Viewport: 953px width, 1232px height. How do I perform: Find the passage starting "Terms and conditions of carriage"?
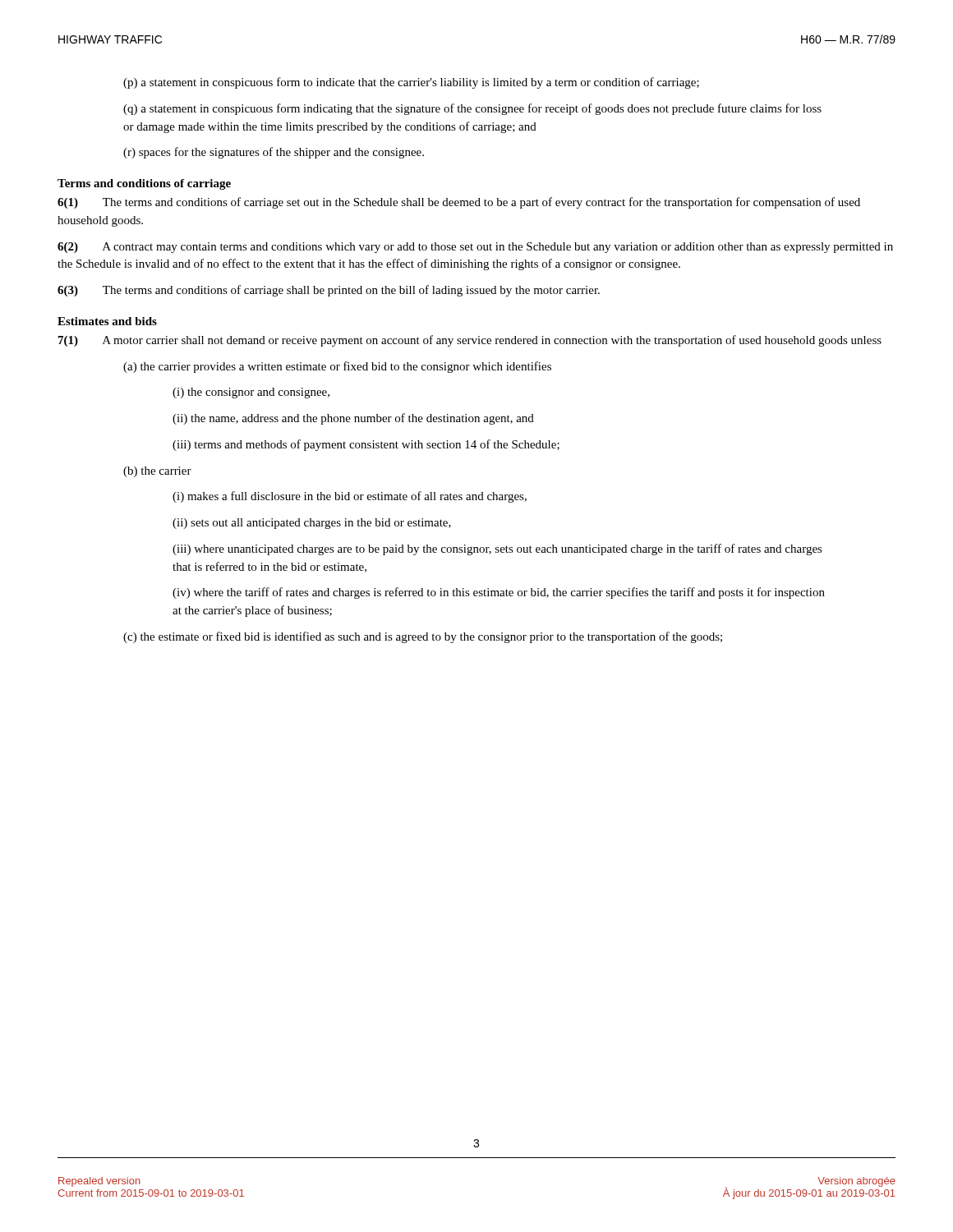pos(144,183)
